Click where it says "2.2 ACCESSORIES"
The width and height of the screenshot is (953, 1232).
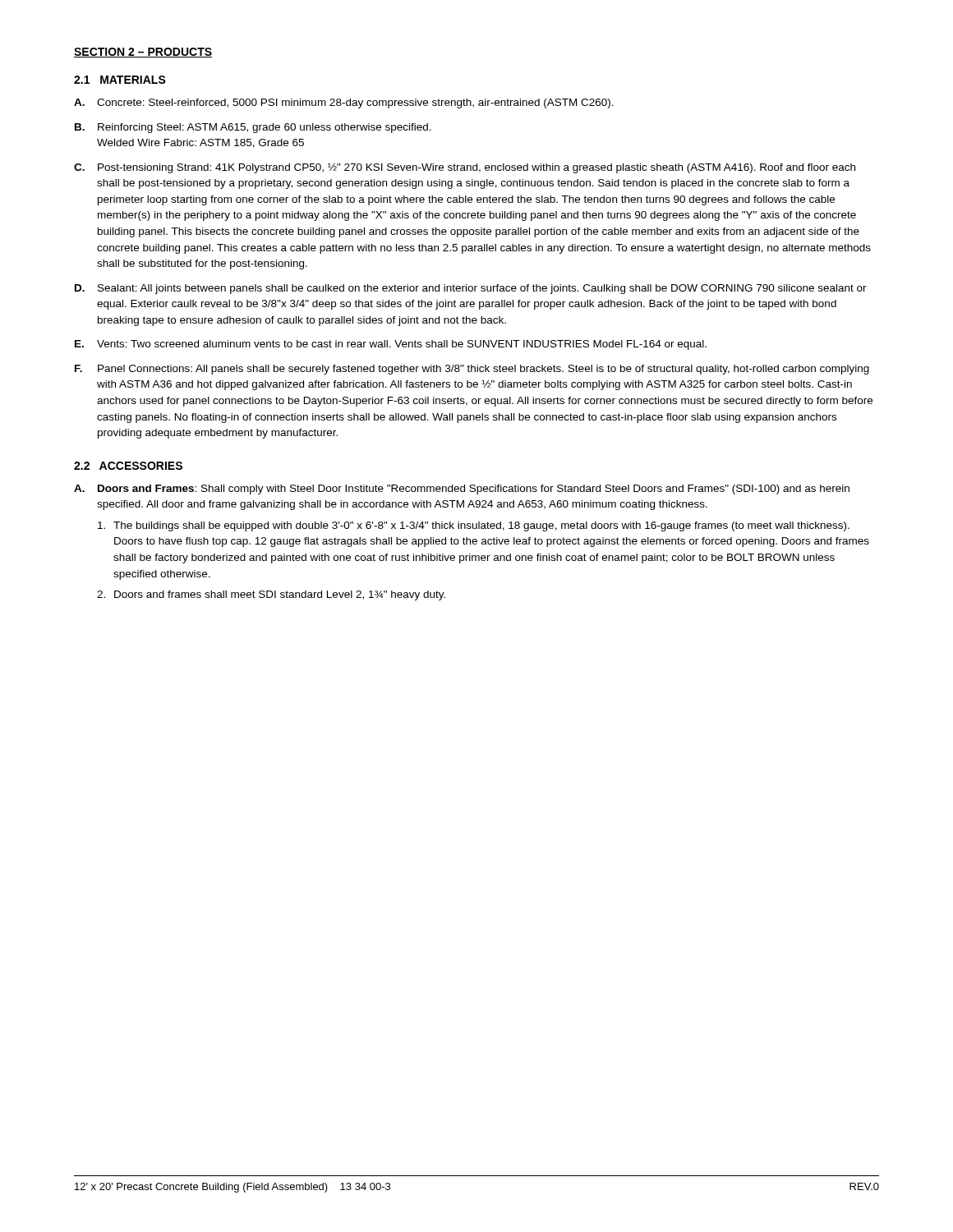point(128,465)
